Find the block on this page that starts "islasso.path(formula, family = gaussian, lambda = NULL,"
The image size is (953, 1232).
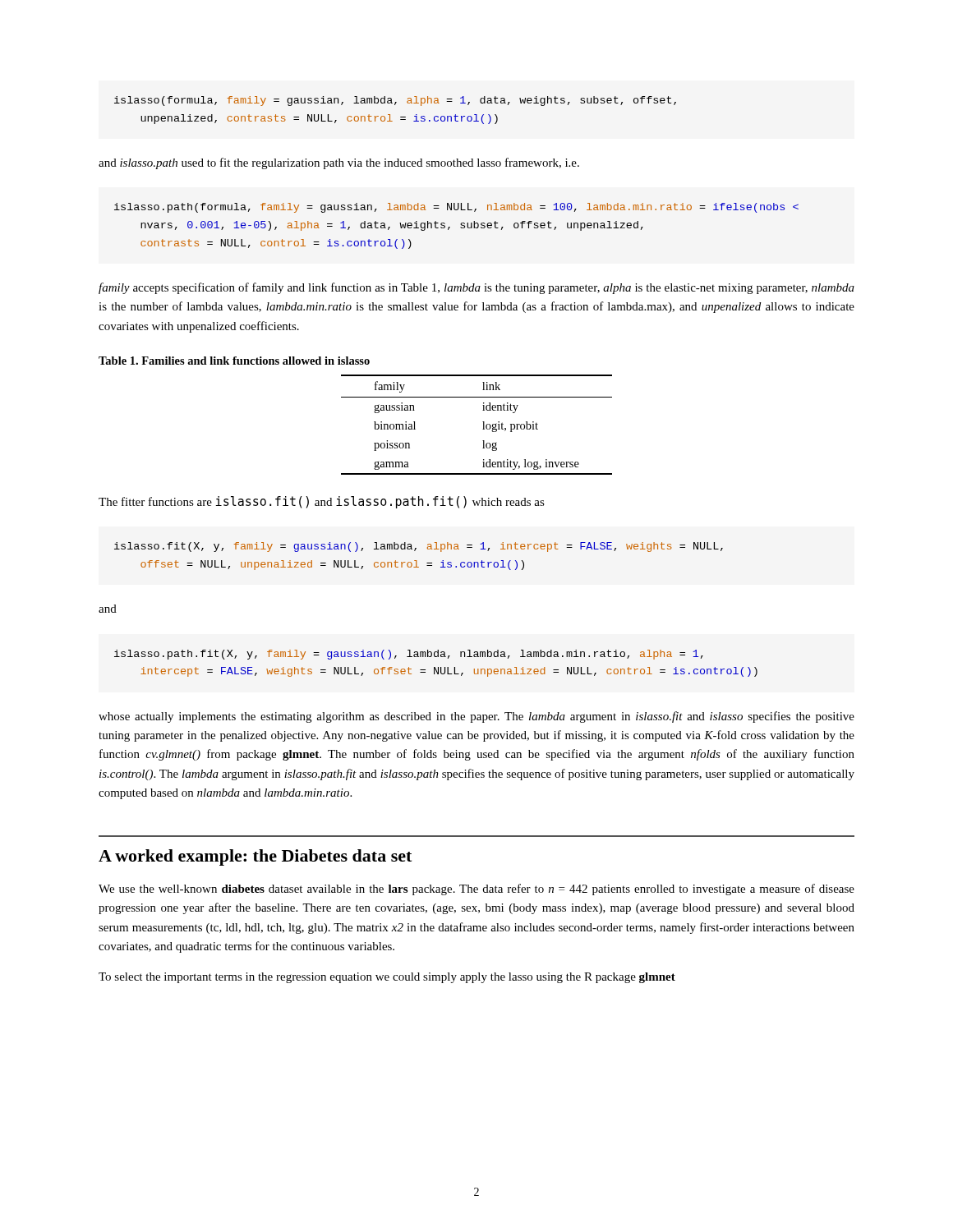pyautogui.click(x=476, y=226)
